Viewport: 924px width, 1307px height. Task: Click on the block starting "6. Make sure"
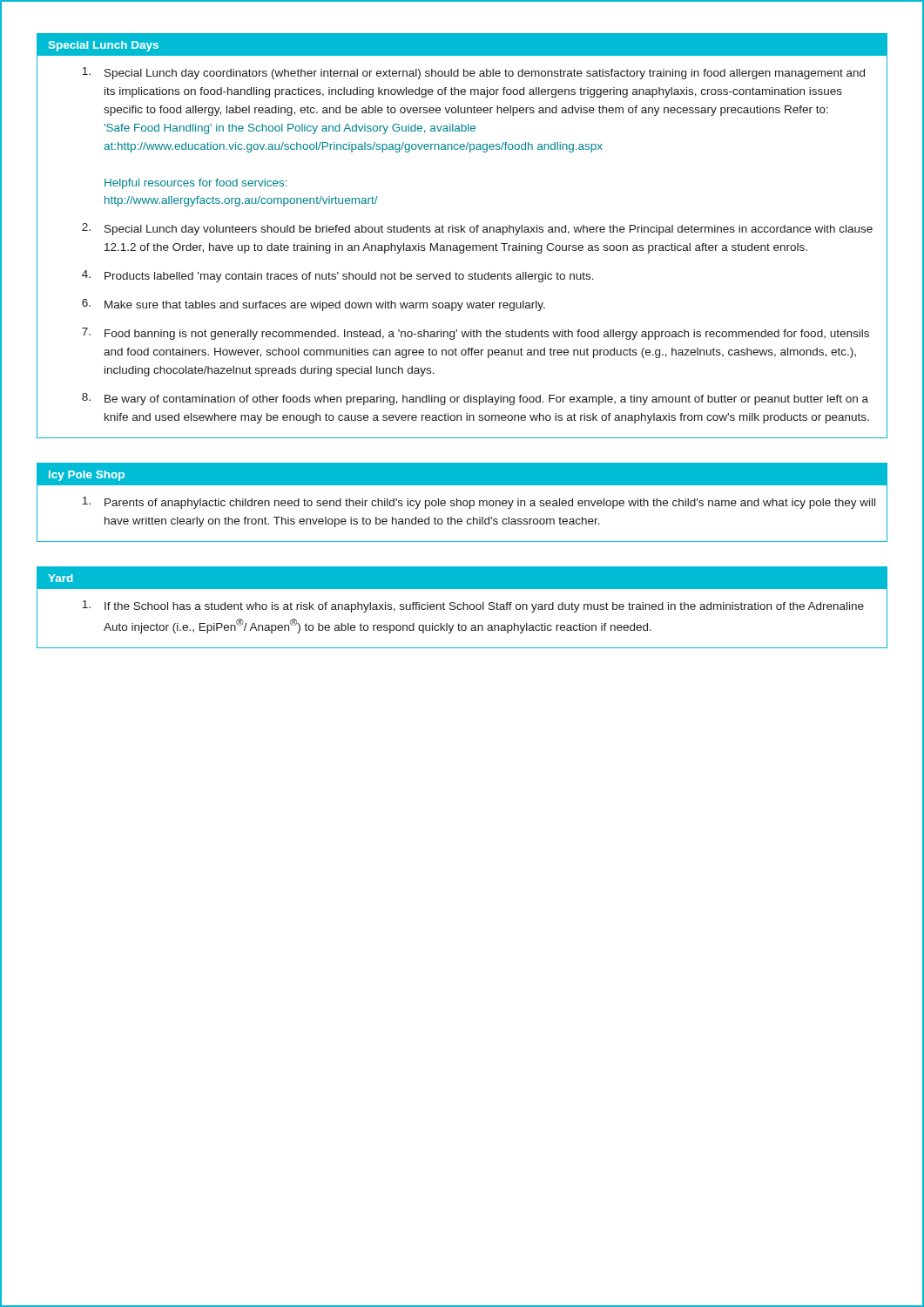pyautogui.click(x=462, y=306)
